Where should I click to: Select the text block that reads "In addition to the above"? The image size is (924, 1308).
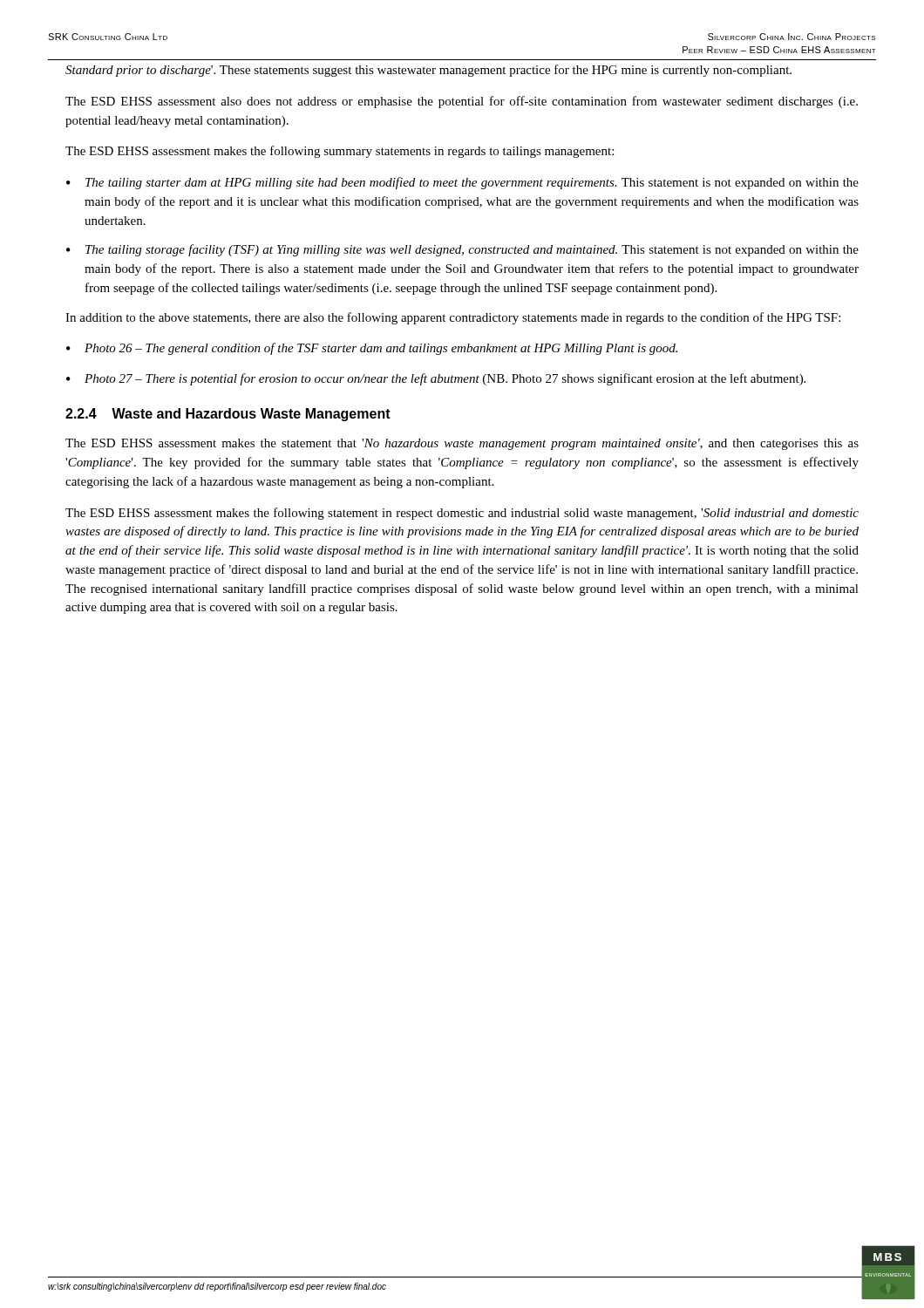pyautogui.click(x=462, y=318)
